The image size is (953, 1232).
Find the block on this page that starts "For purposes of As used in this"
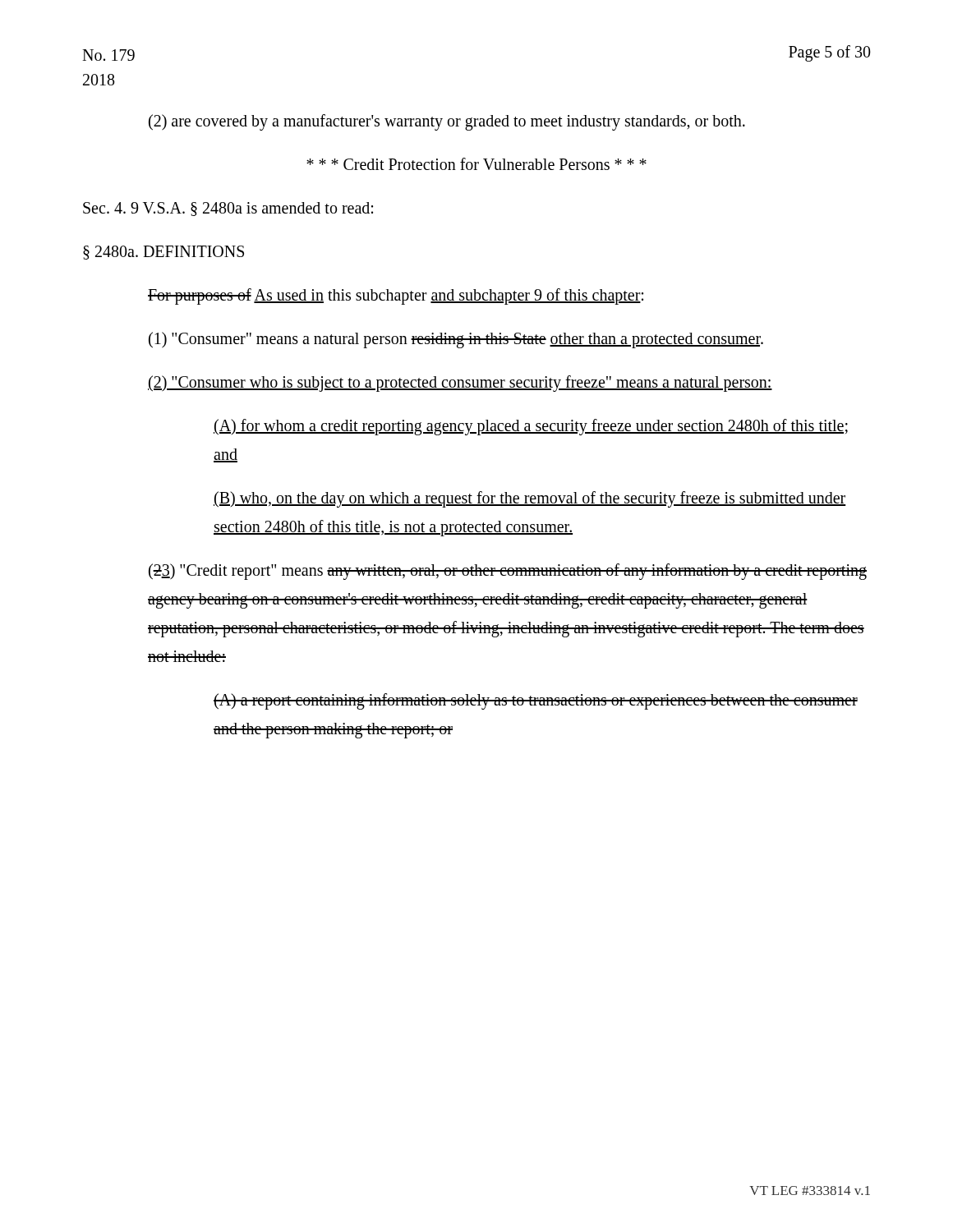point(396,295)
